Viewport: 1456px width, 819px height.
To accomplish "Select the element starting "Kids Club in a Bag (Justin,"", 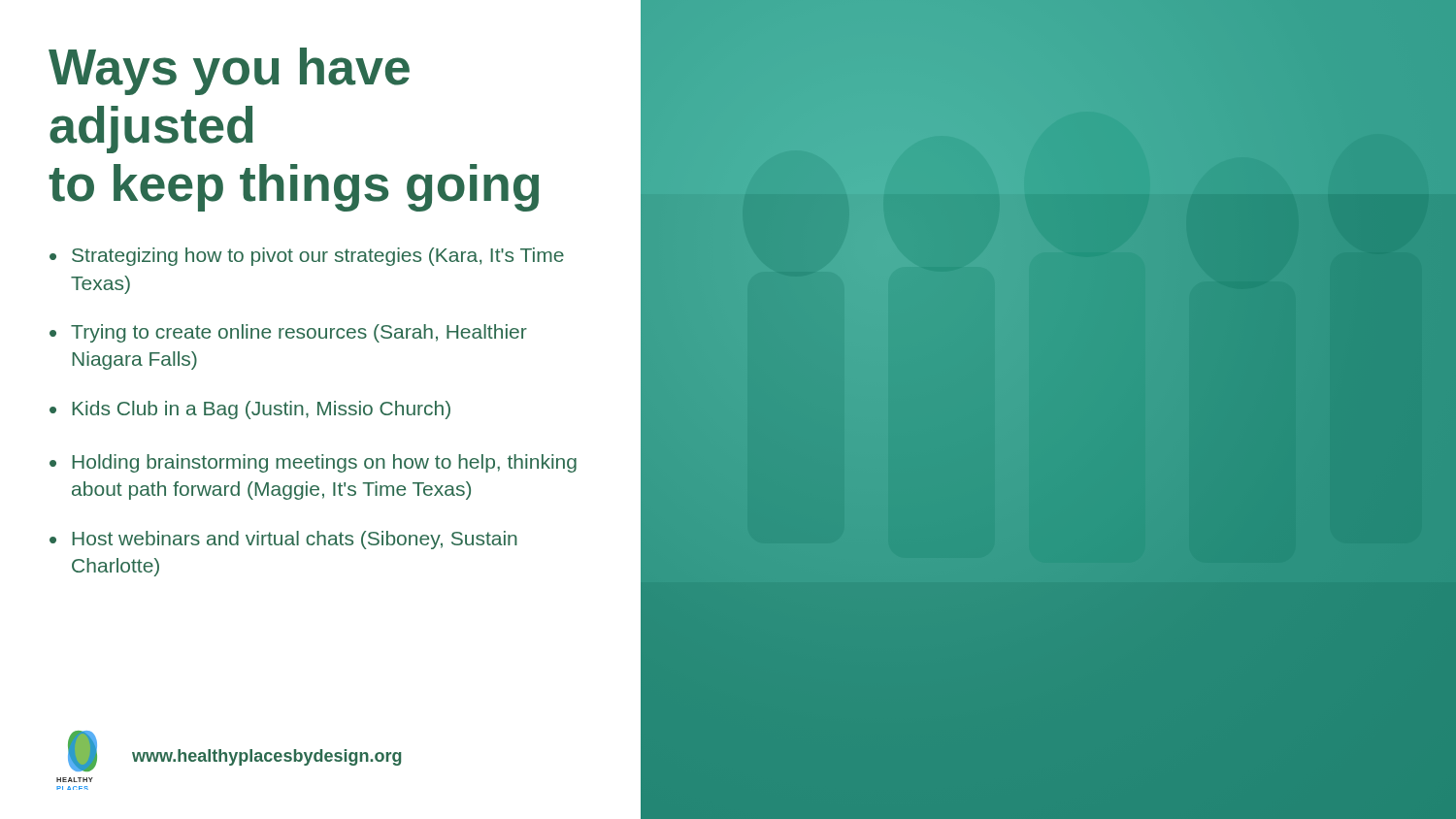I will [x=261, y=408].
